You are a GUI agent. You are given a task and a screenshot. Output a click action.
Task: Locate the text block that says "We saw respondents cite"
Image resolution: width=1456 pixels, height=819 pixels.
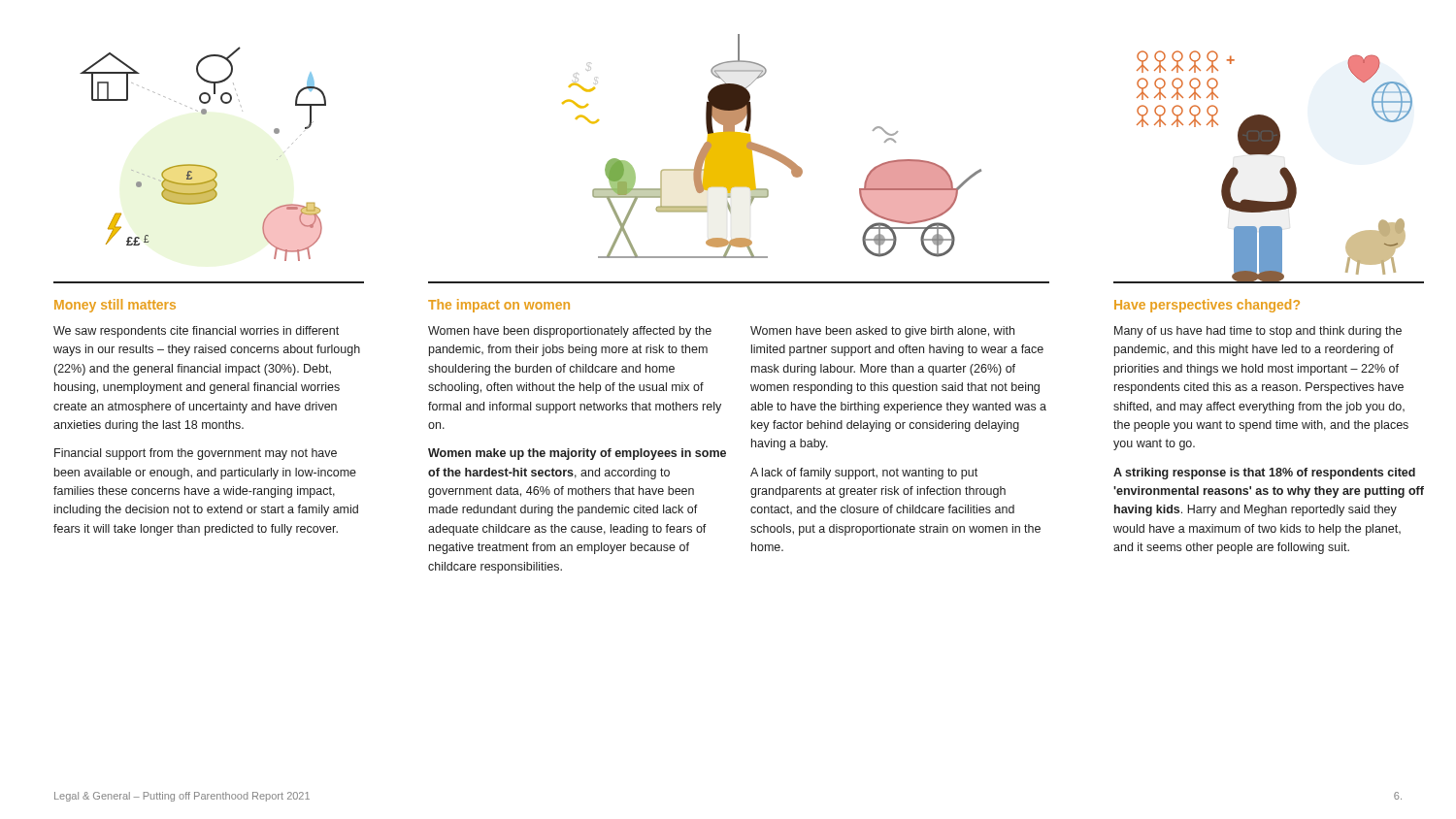click(207, 378)
